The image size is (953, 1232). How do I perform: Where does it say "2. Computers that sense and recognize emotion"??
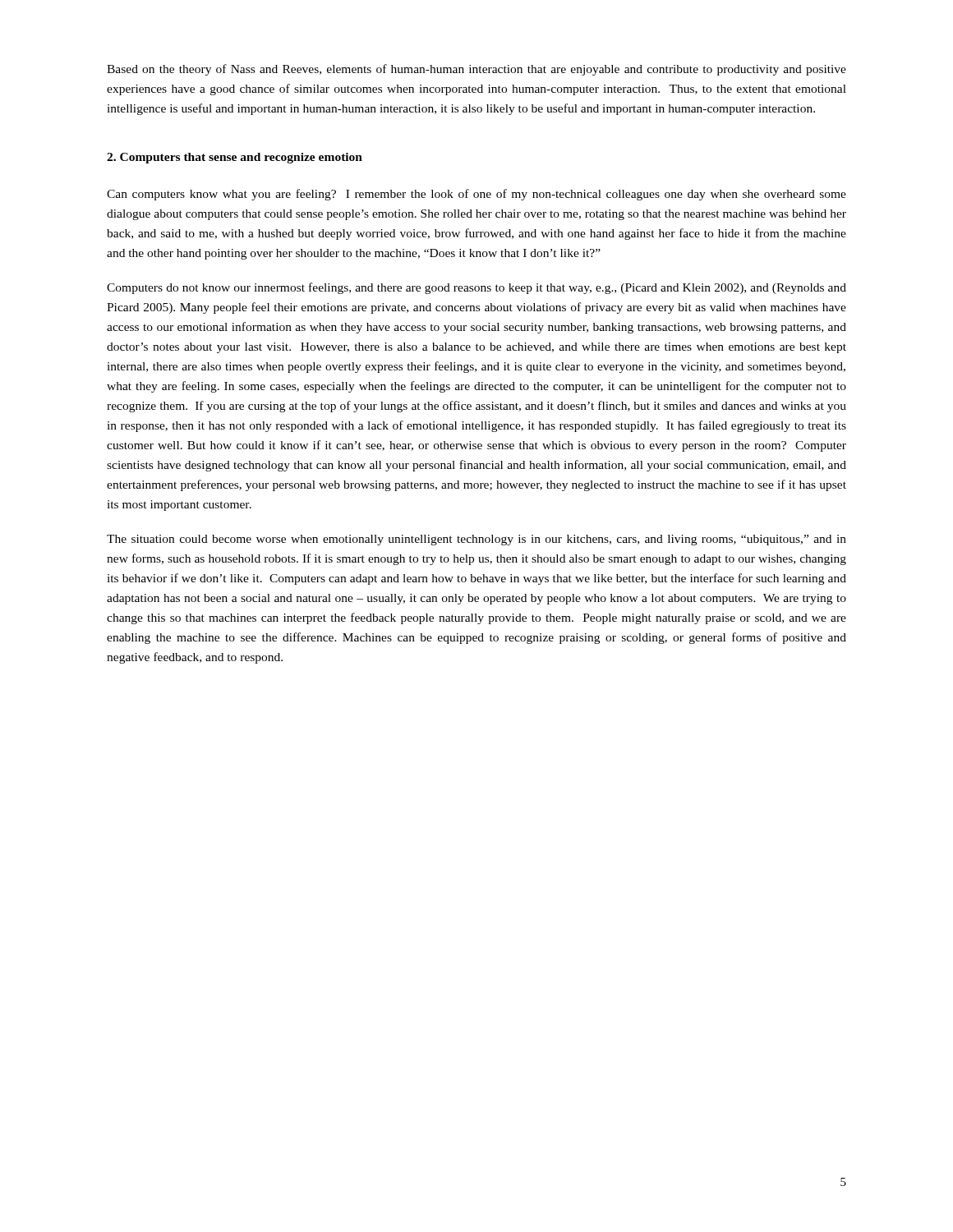pyautogui.click(x=235, y=157)
